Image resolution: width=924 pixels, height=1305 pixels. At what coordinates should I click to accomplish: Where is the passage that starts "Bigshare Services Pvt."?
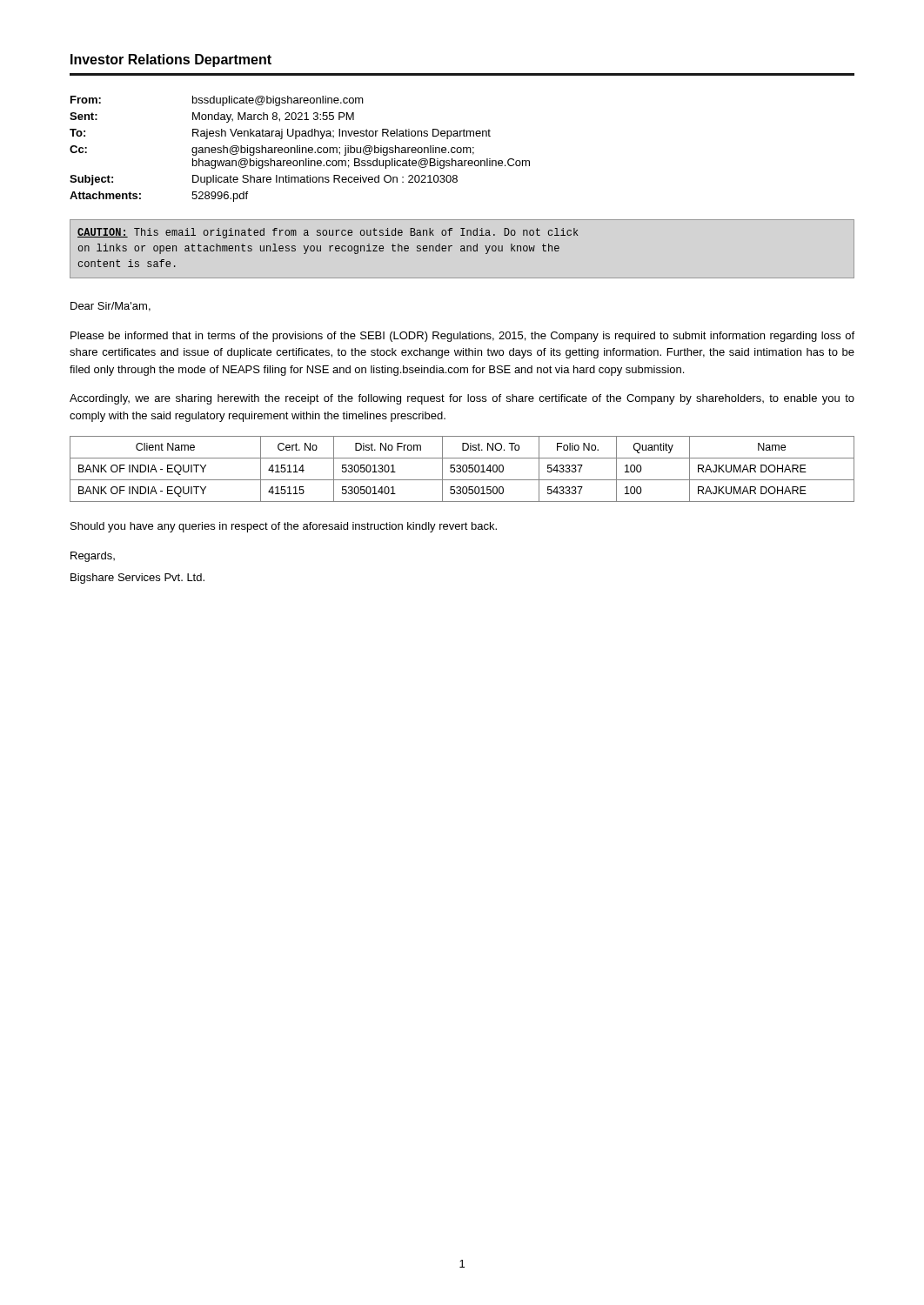pyautogui.click(x=137, y=577)
